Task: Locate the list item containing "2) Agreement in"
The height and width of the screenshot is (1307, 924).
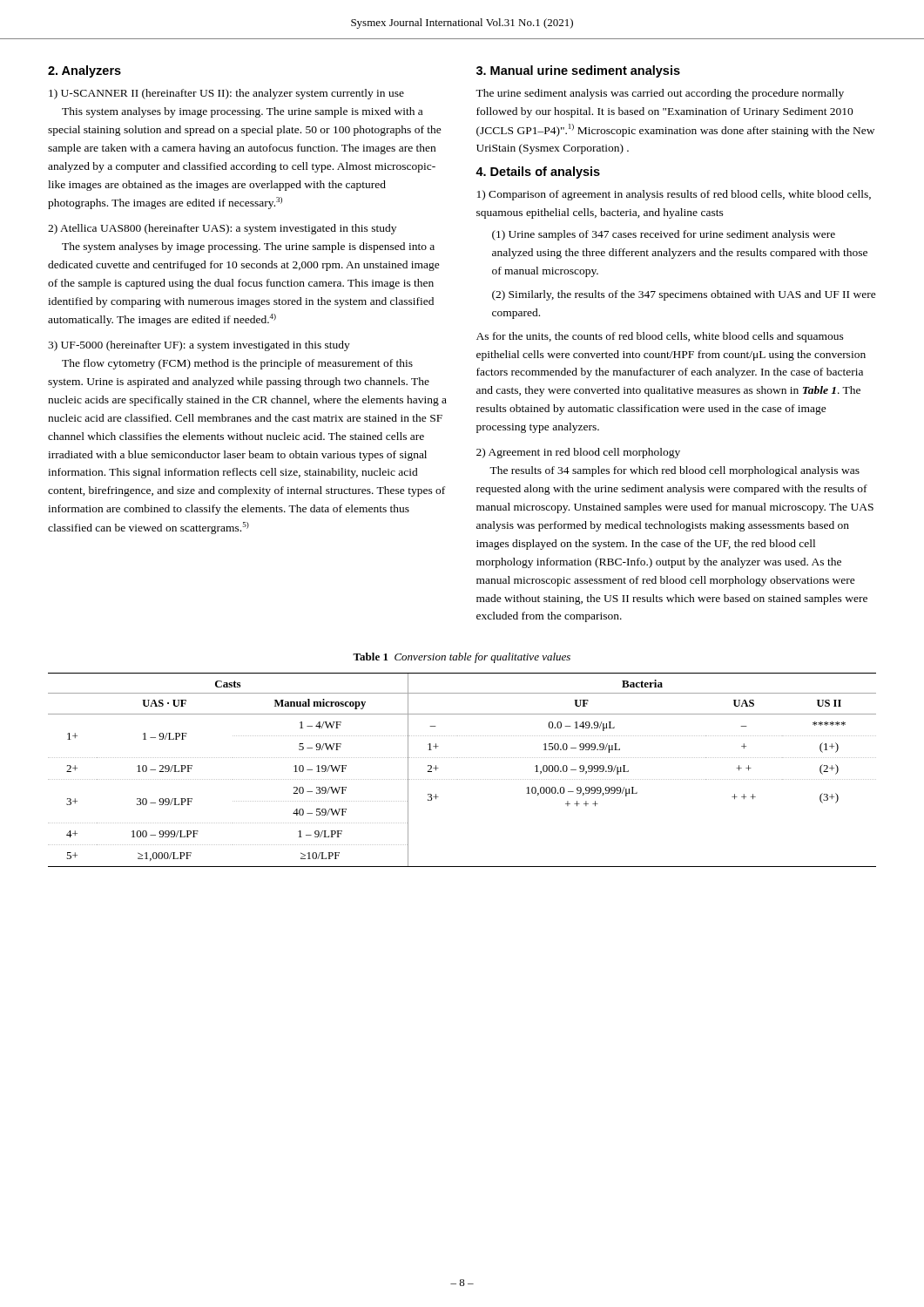Action: point(675,534)
